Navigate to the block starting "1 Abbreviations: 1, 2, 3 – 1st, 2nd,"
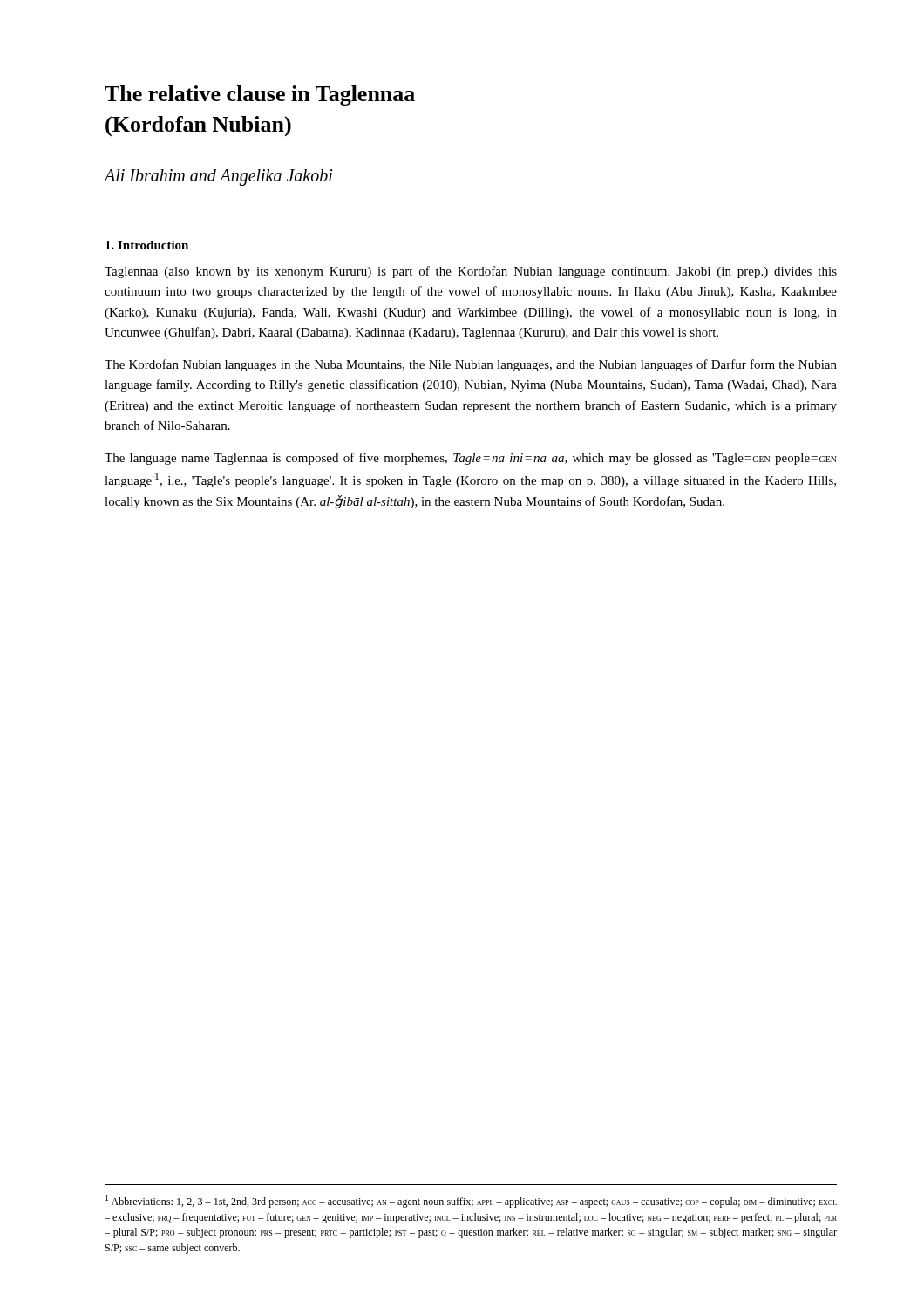 [471, 1223]
